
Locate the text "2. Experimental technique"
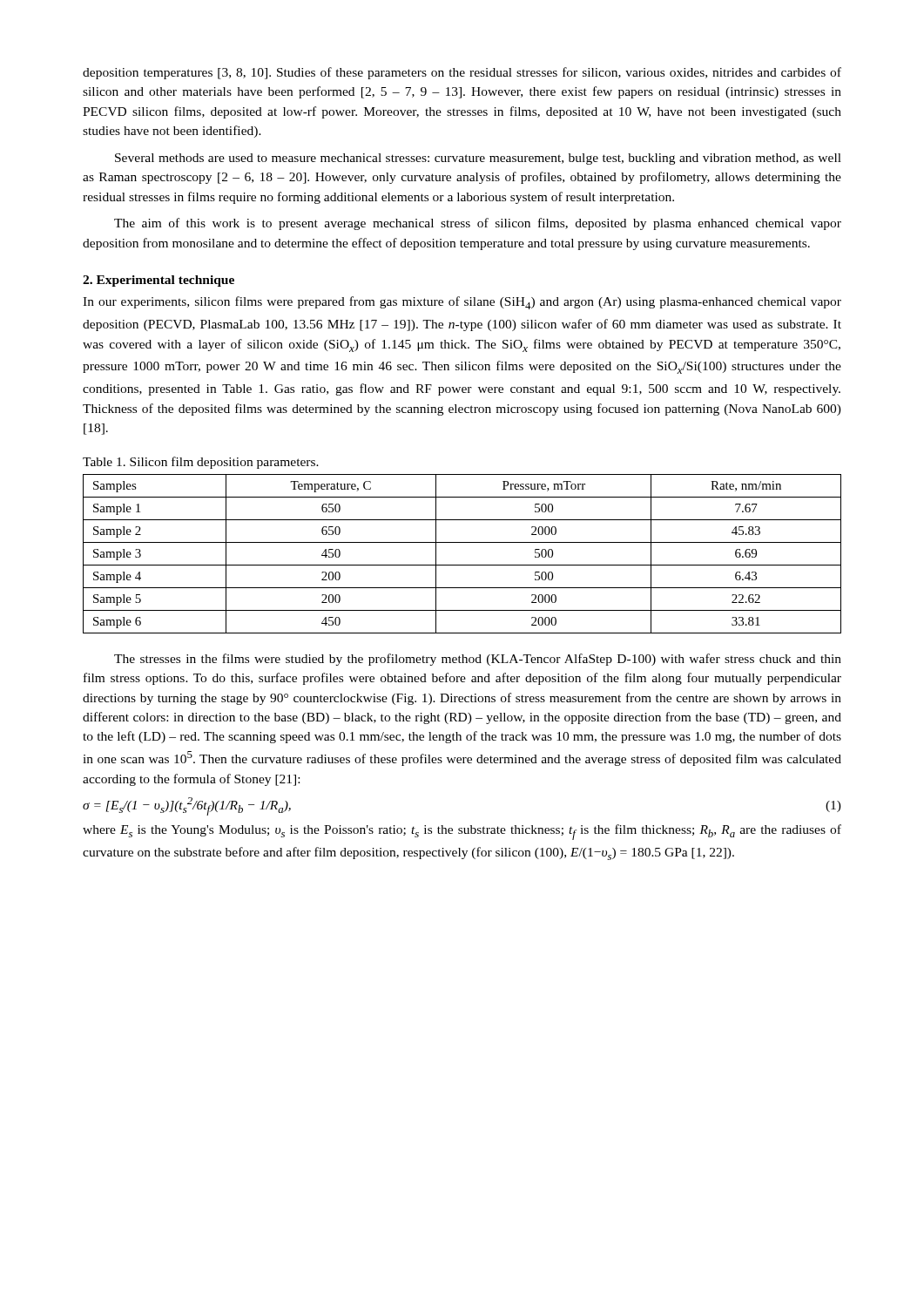(x=159, y=279)
